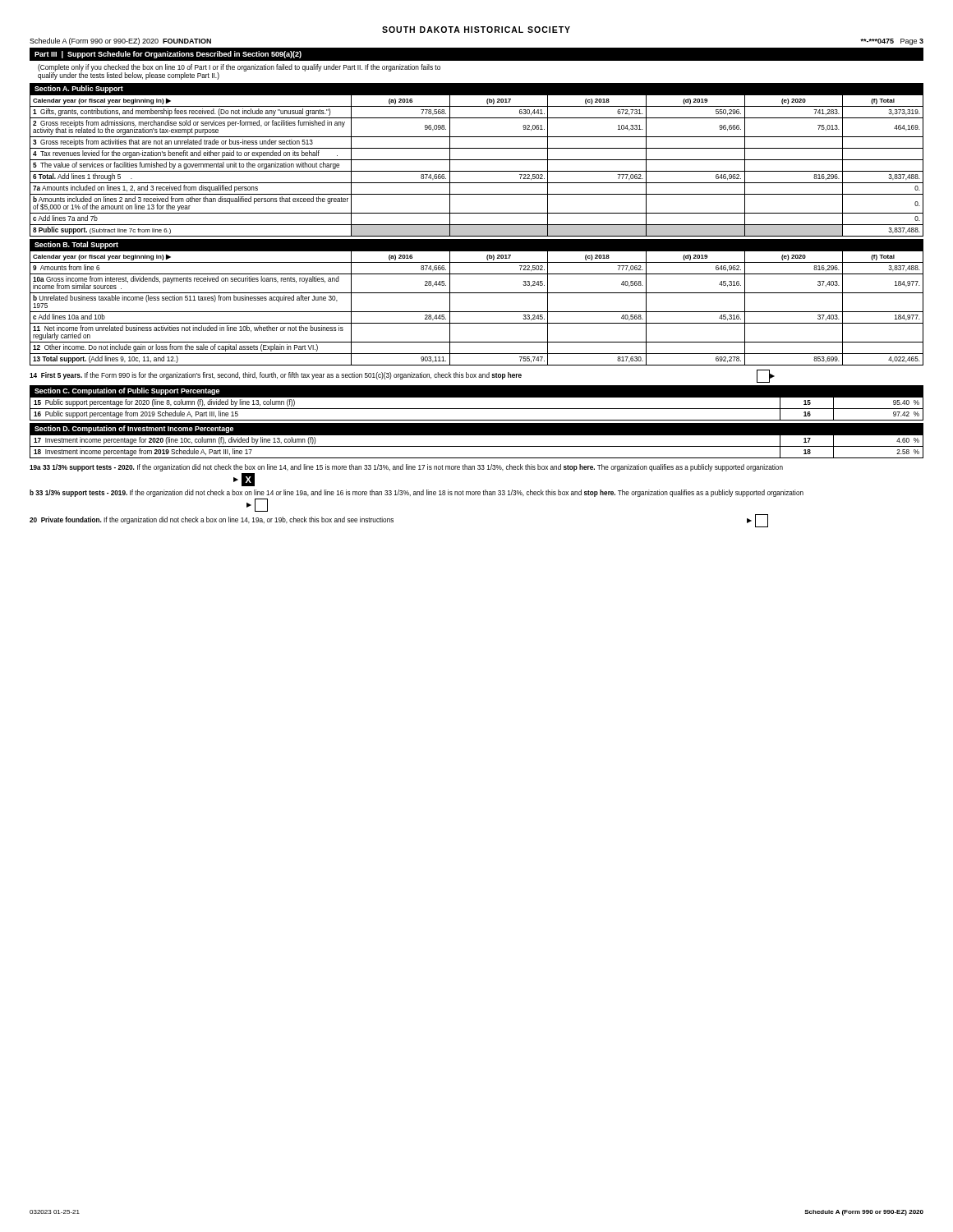
Task: Locate the block starting "(Complete only if"
Action: coord(239,71)
